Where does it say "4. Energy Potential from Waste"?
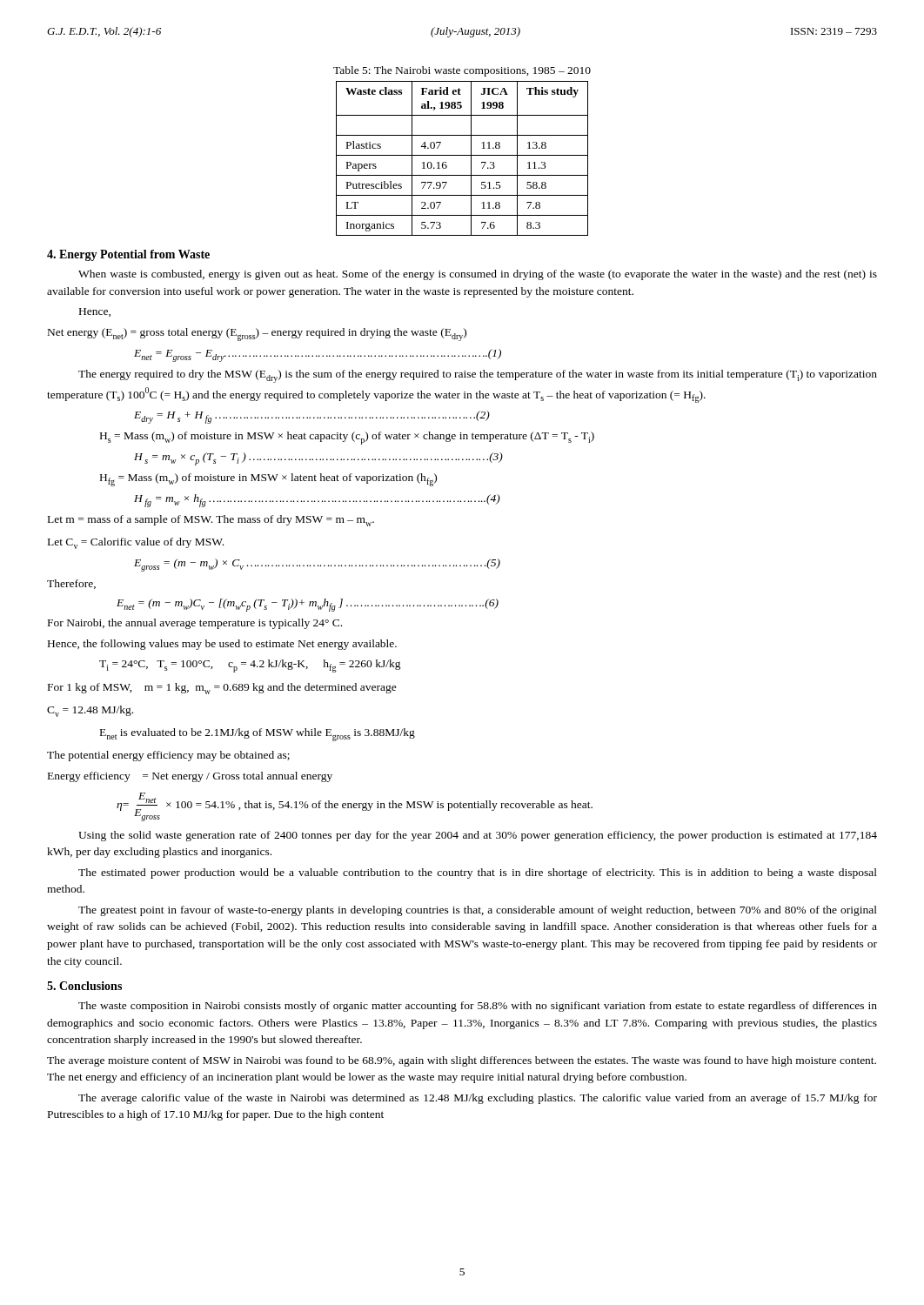Image resolution: width=924 pixels, height=1305 pixels. [x=128, y=254]
